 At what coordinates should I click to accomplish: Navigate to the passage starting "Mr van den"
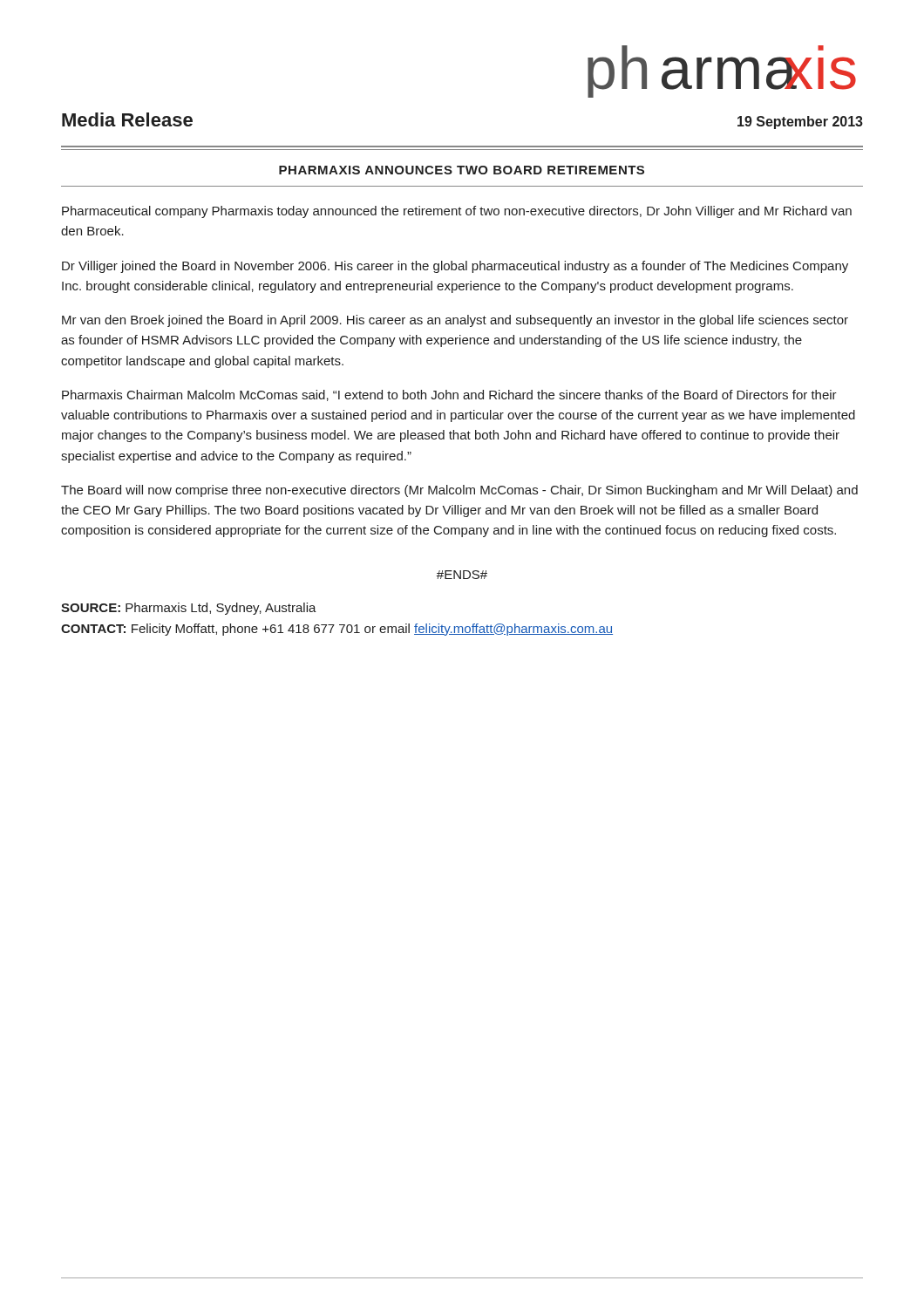[455, 340]
